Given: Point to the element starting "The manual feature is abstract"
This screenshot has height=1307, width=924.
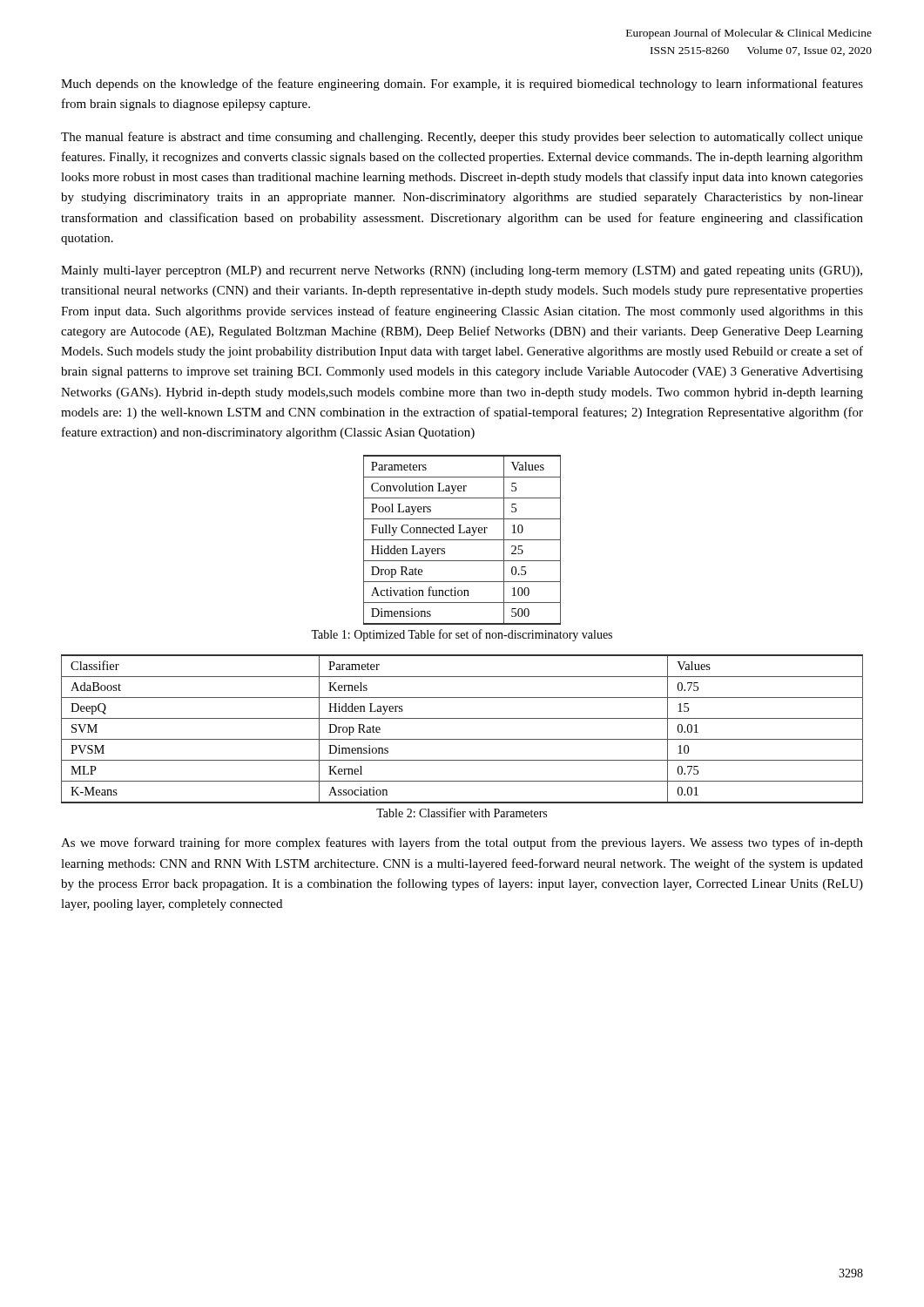Looking at the screenshot, I should (x=462, y=187).
